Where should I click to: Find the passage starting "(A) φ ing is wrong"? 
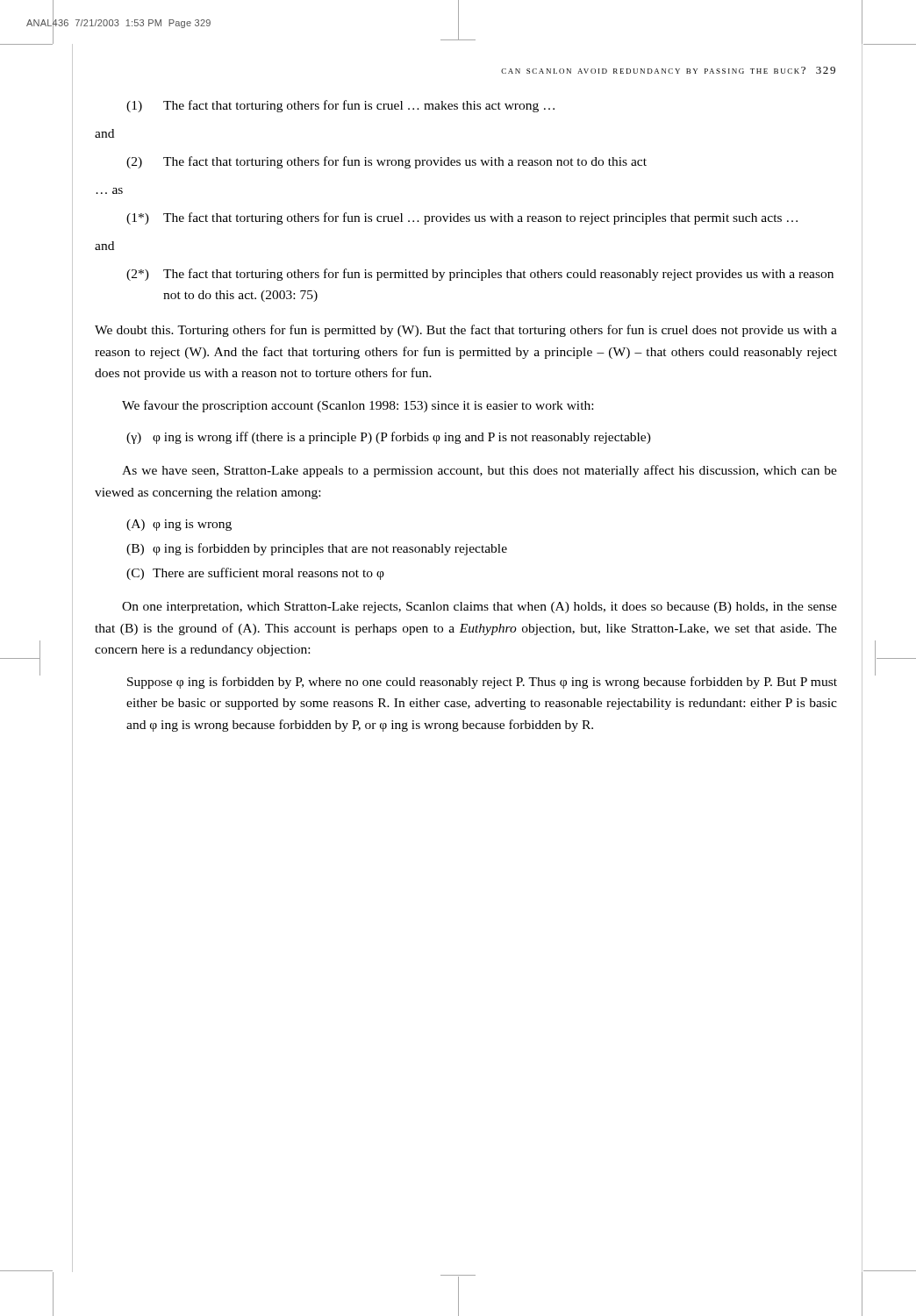[179, 525]
